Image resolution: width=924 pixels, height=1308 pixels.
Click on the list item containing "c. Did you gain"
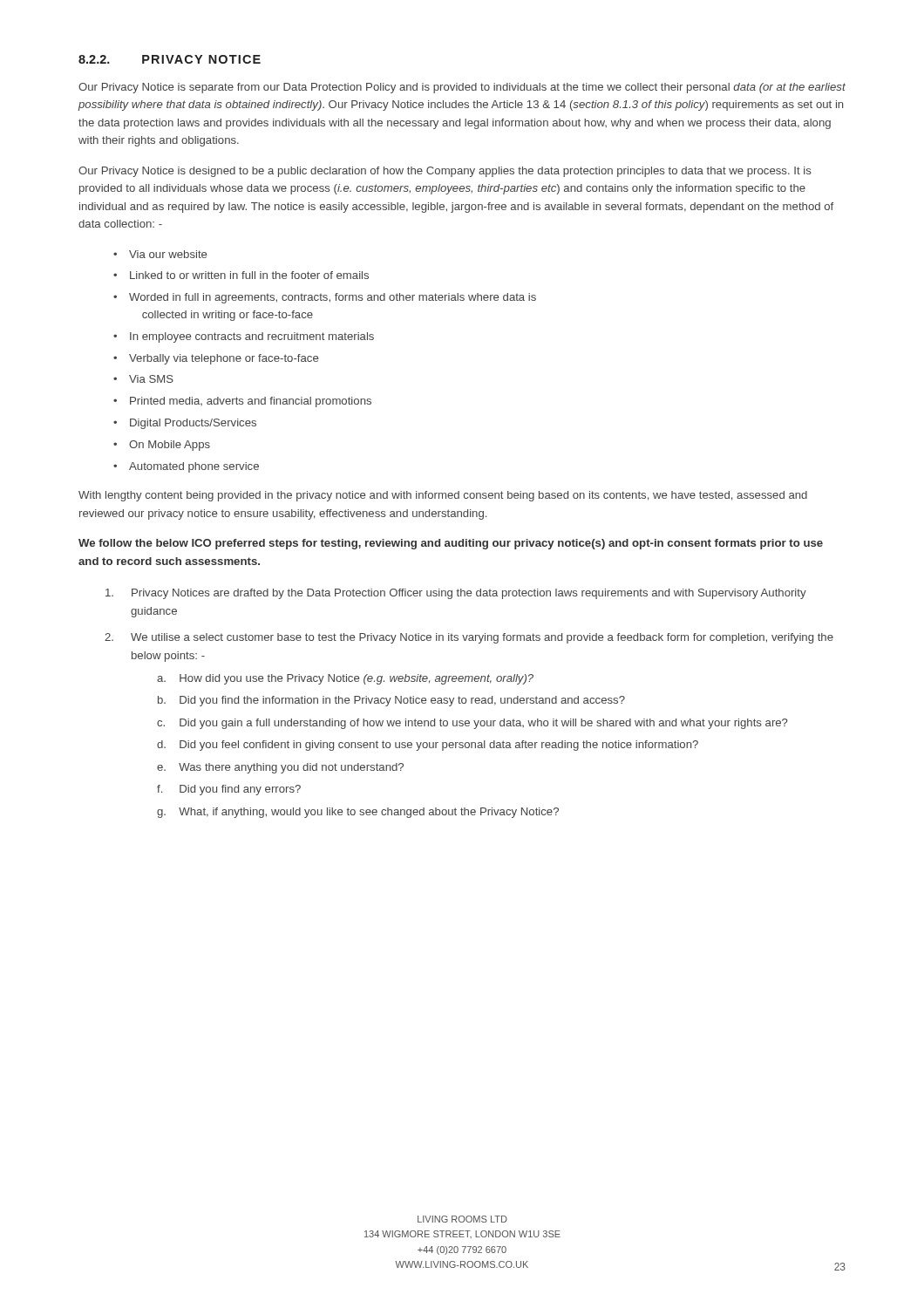[x=472, y=723]
